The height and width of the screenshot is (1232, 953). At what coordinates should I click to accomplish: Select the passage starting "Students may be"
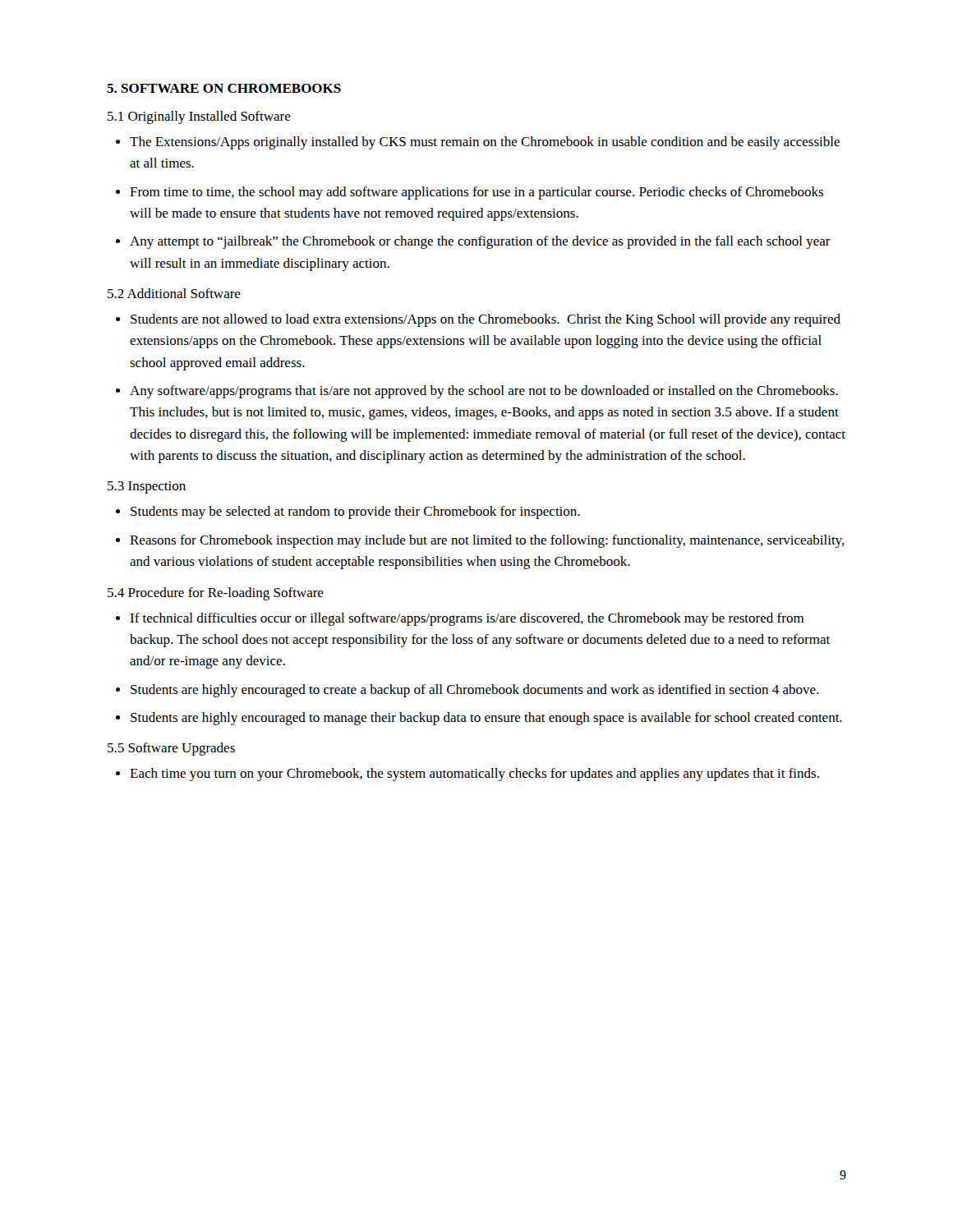pyautogui.click(x=355, y=512)
